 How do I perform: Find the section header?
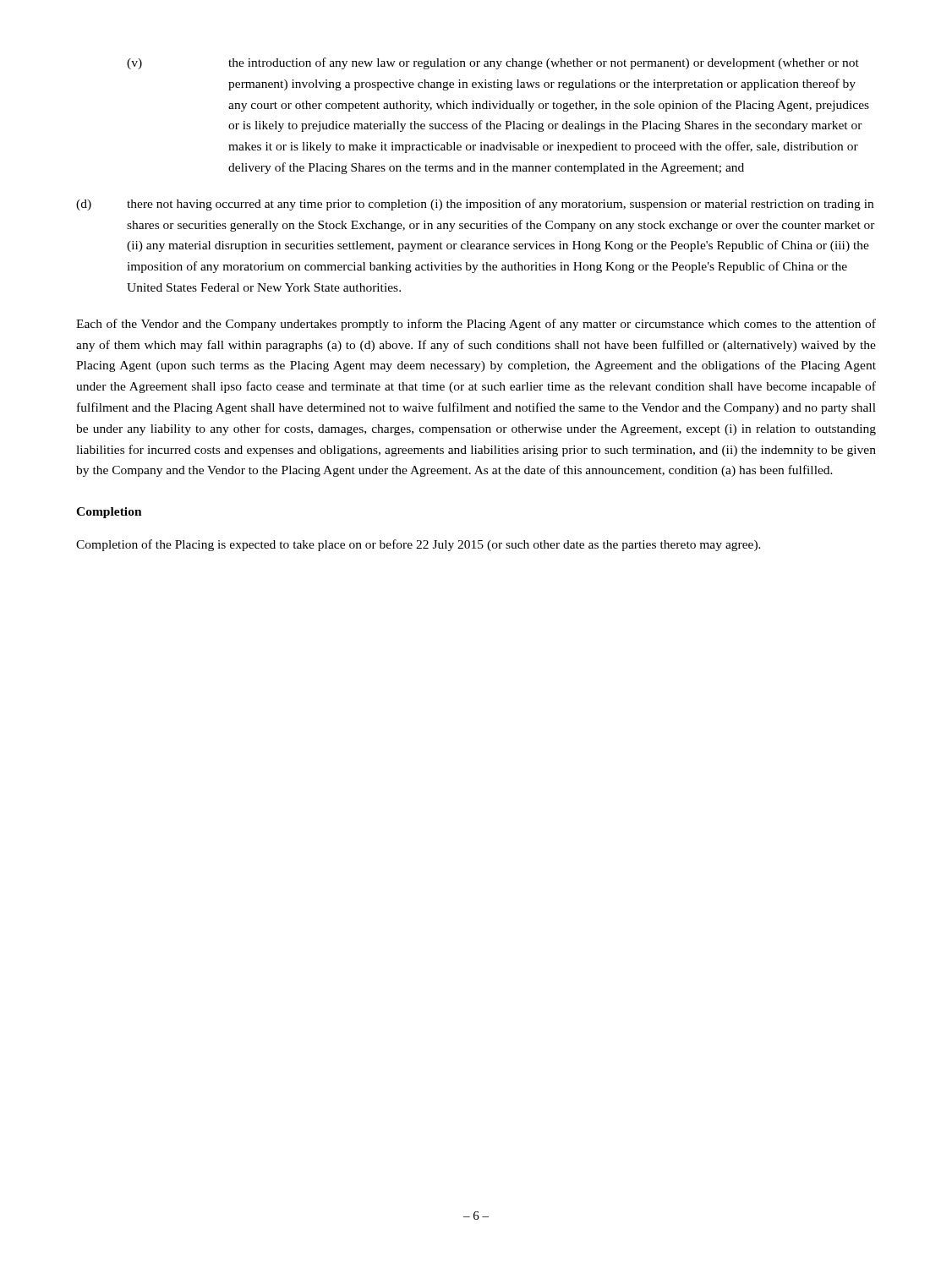click(x=109, y=511)
